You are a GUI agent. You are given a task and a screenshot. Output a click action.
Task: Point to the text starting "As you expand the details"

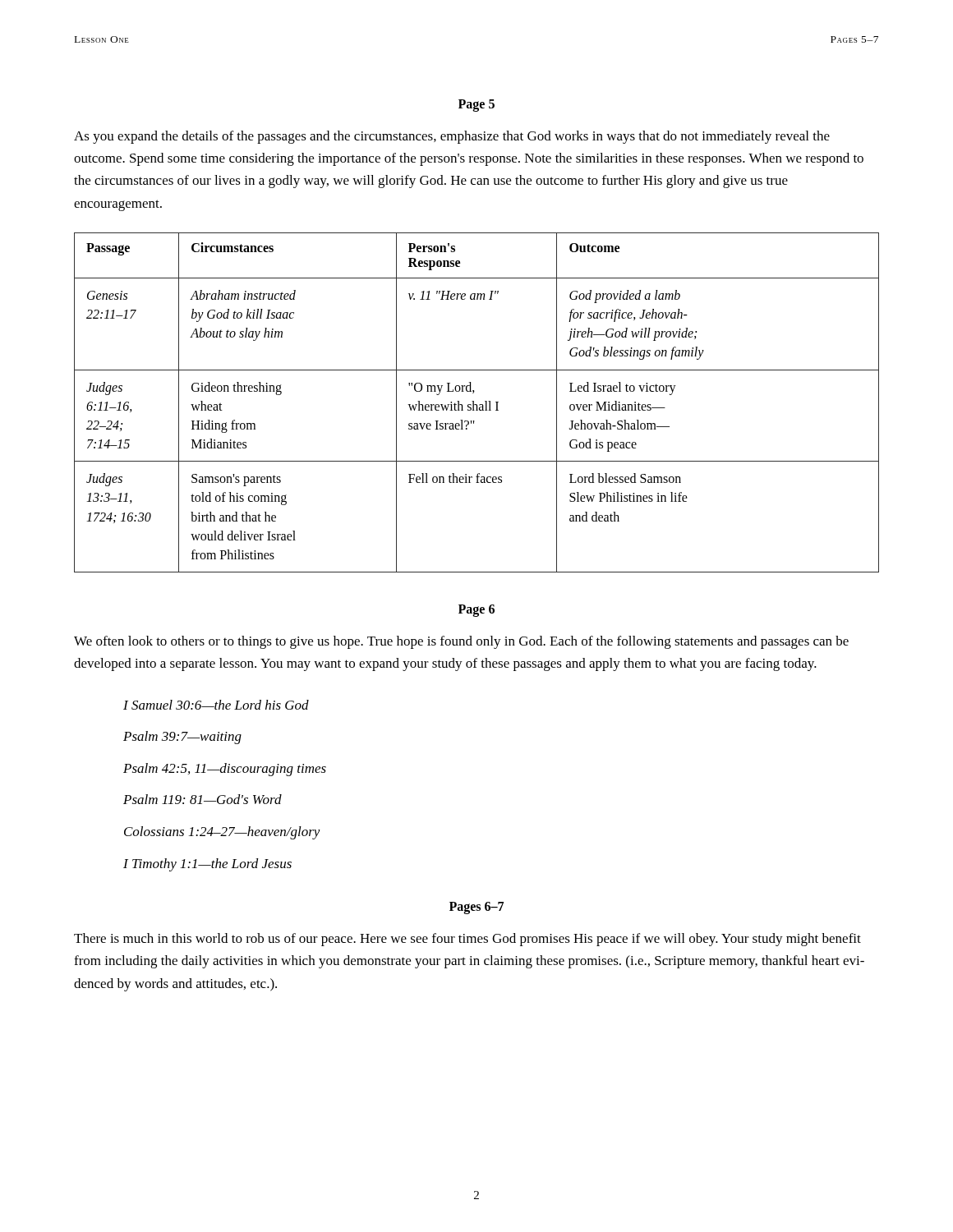coord(469,169)
